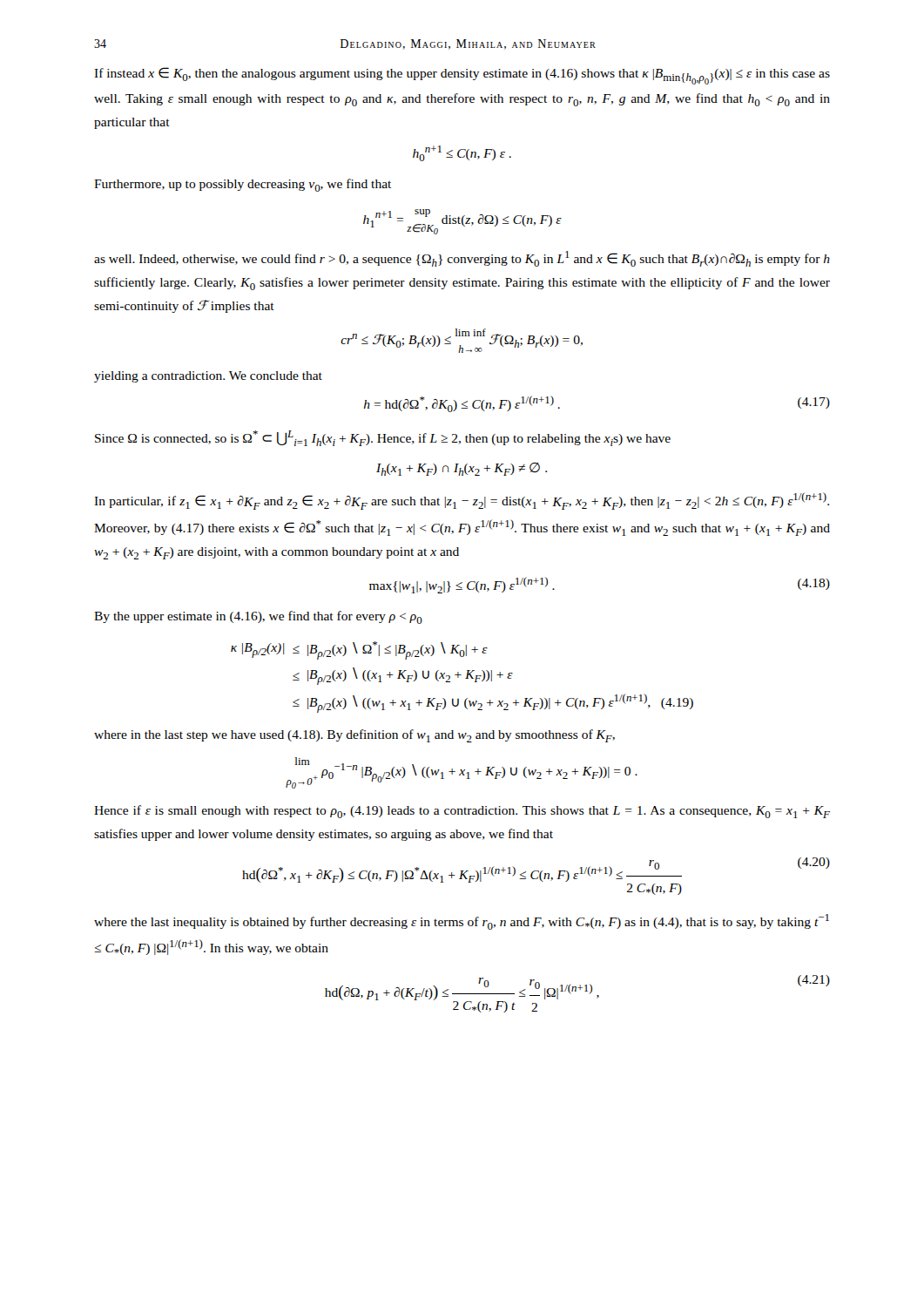The image size is (924, 1307).
Task: Select the formula that reads "Ih(x1 + KF)"
Action: click(462, 469)
